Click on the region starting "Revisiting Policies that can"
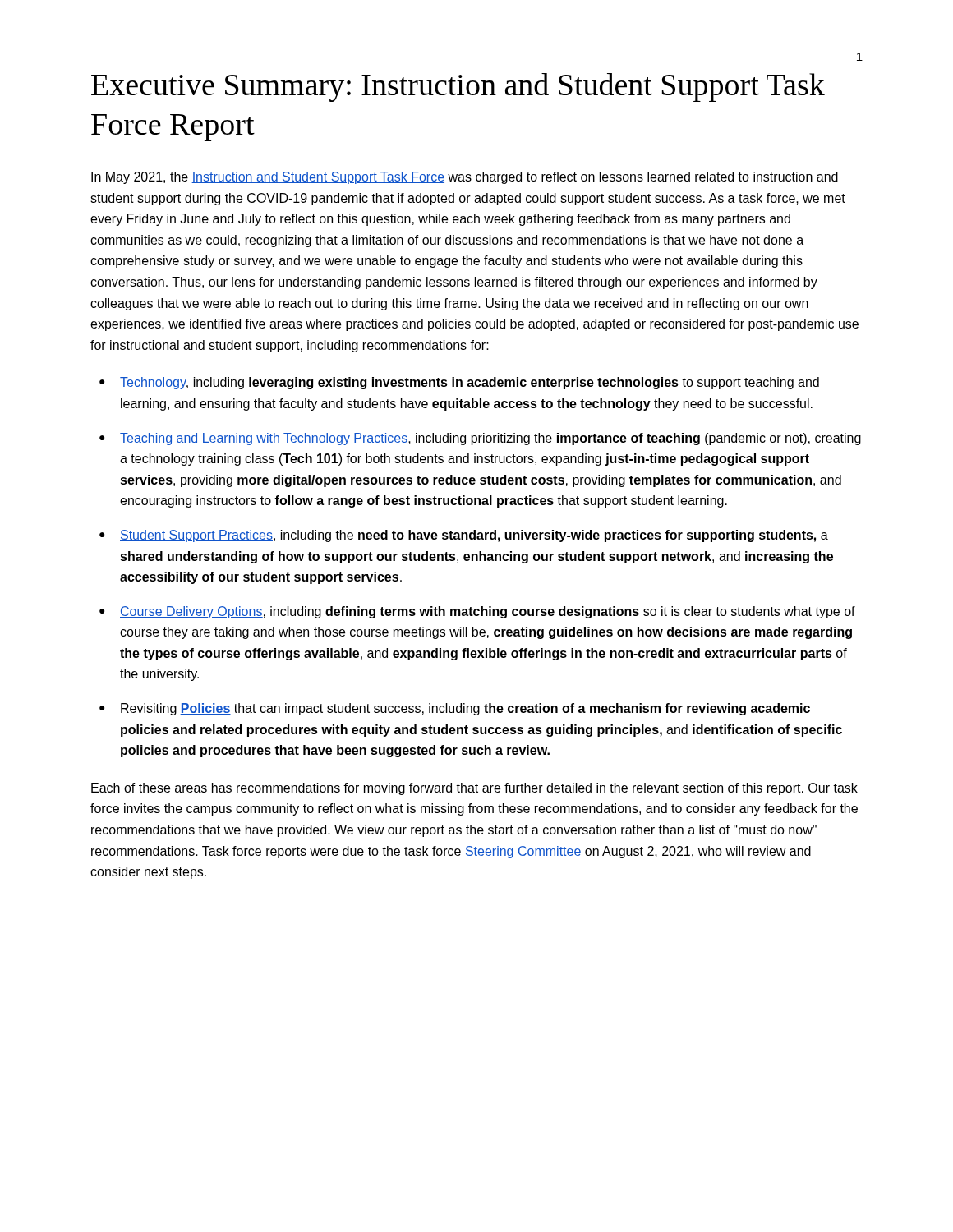This screenshot has width=953, height=1232. point(481,729)
